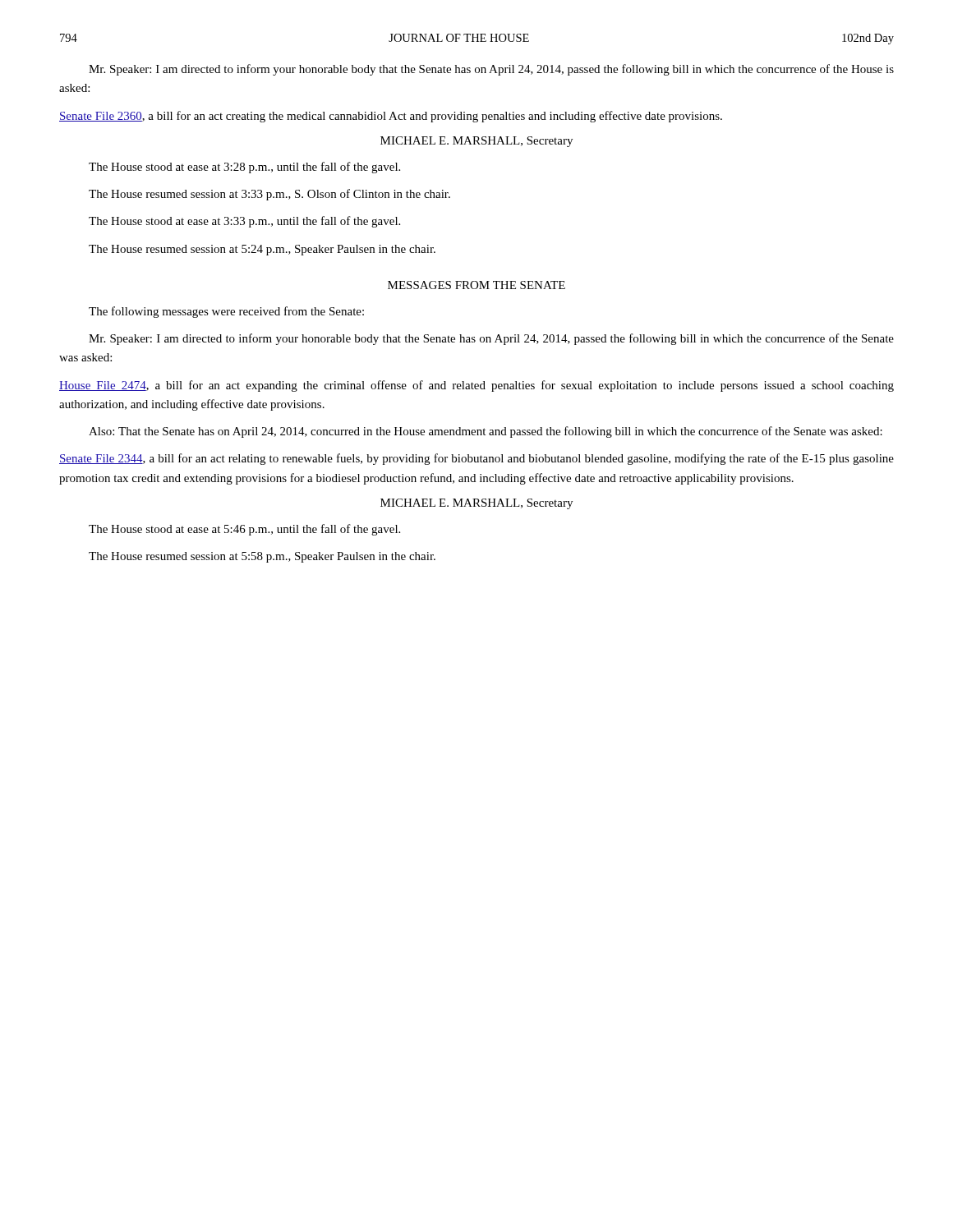This screenshot has width=953, height=1232.
Task: Select the section header containing "MESSAGES FROM THE SENATE"
Action: click(476, 285)
